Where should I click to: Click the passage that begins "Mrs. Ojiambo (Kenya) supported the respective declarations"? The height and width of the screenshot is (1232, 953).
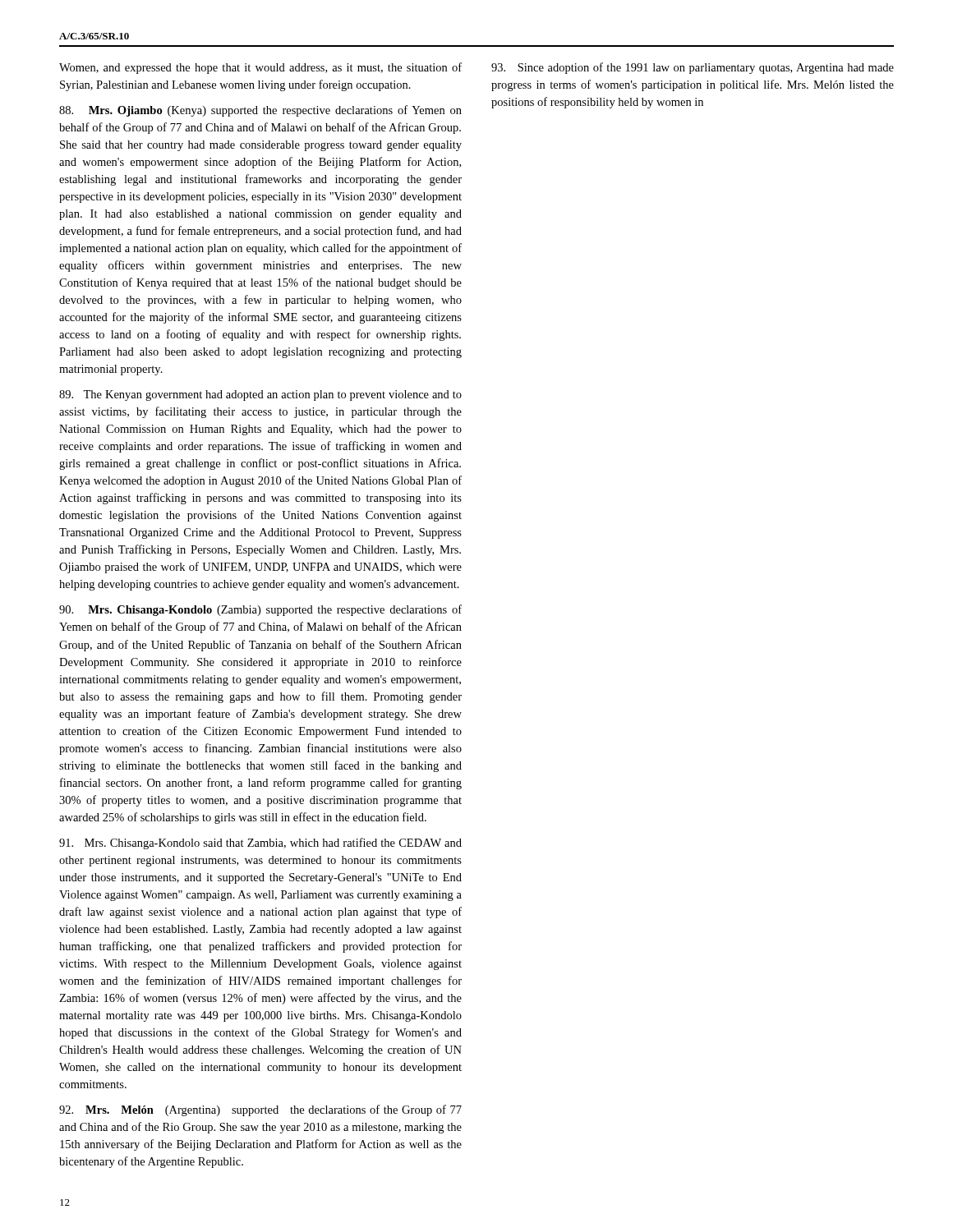tap(260, 240)
